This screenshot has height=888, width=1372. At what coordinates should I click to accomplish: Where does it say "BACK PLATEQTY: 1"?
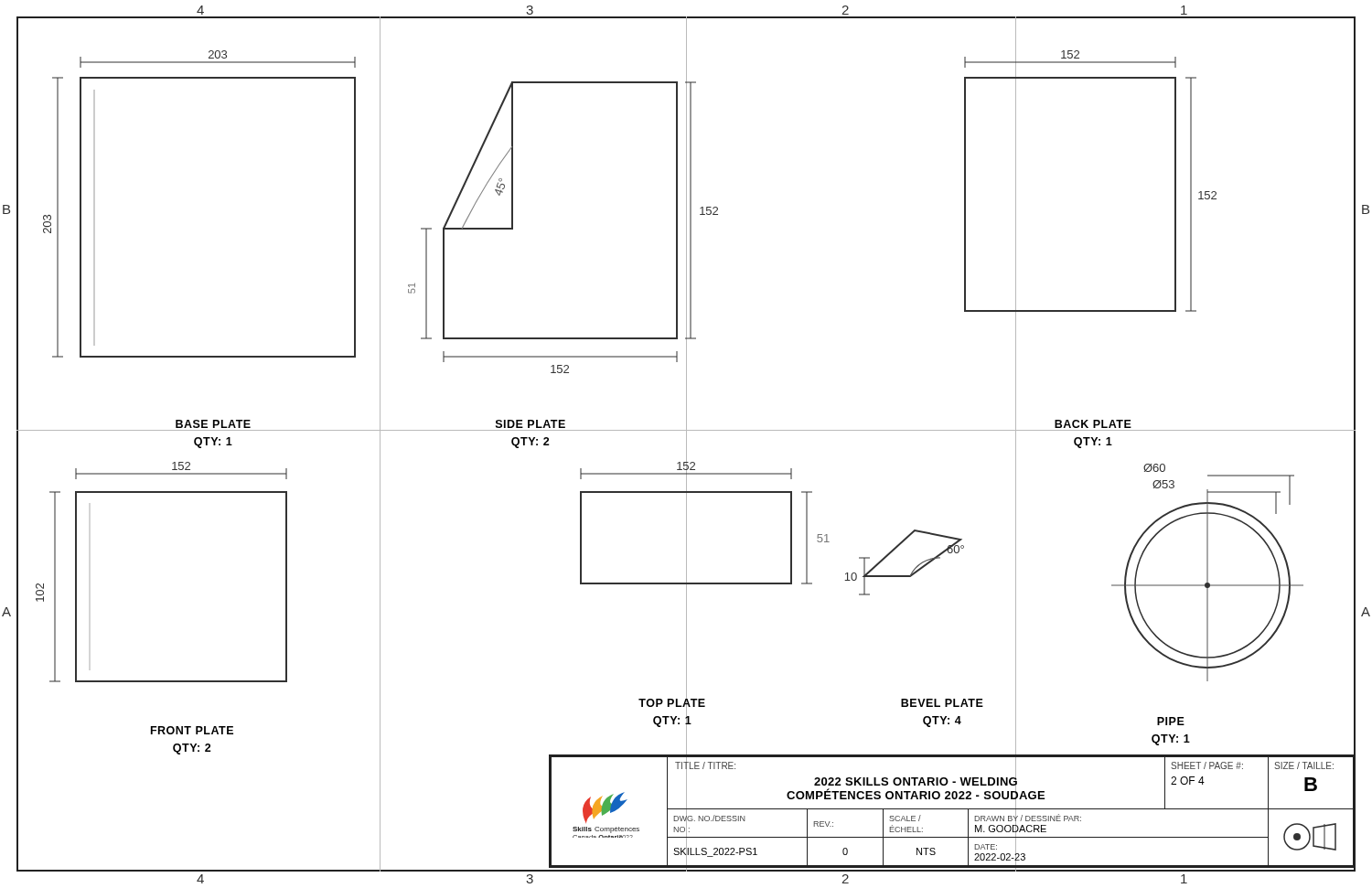1093,433
